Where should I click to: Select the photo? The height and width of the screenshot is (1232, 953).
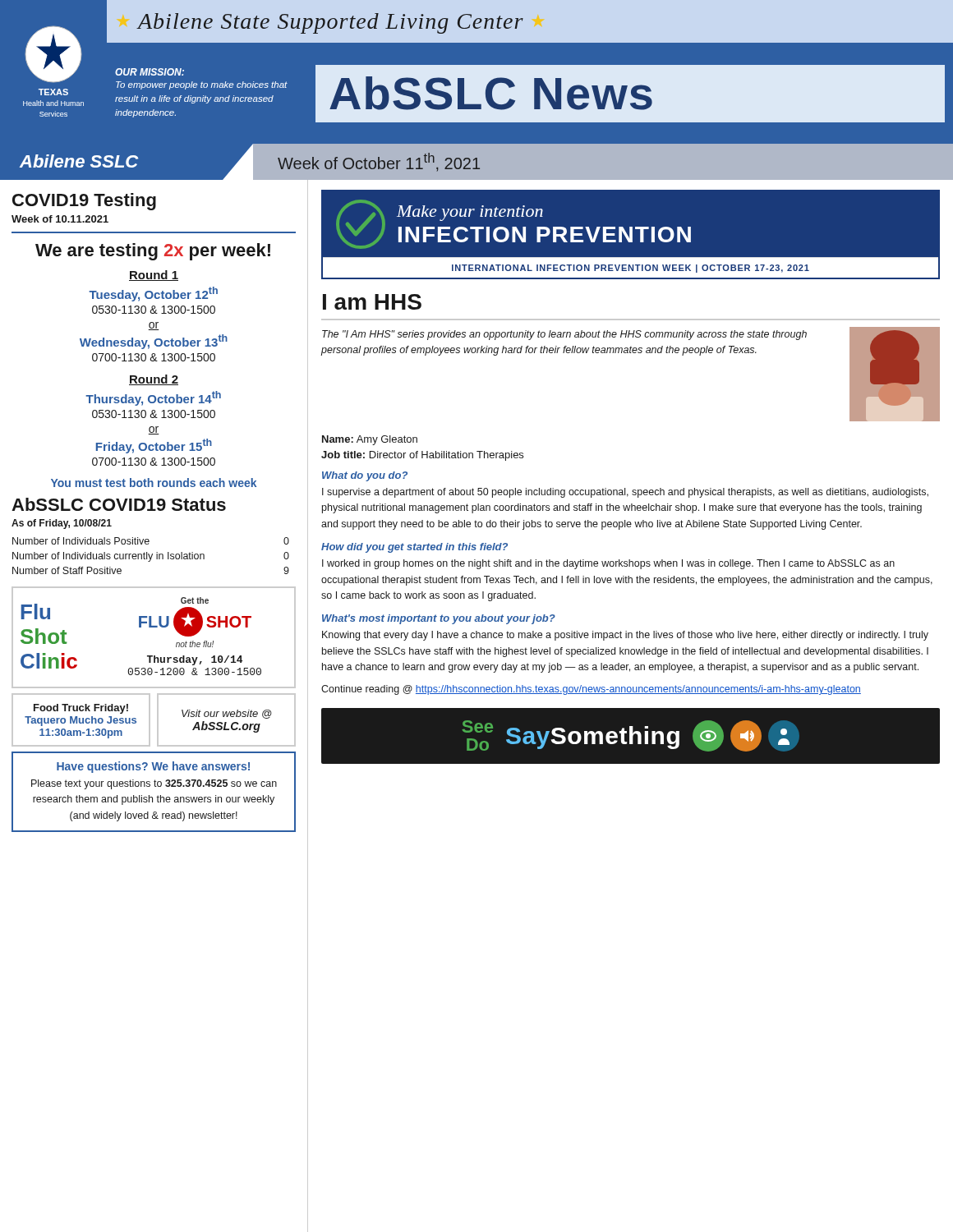tap(895, 376)
